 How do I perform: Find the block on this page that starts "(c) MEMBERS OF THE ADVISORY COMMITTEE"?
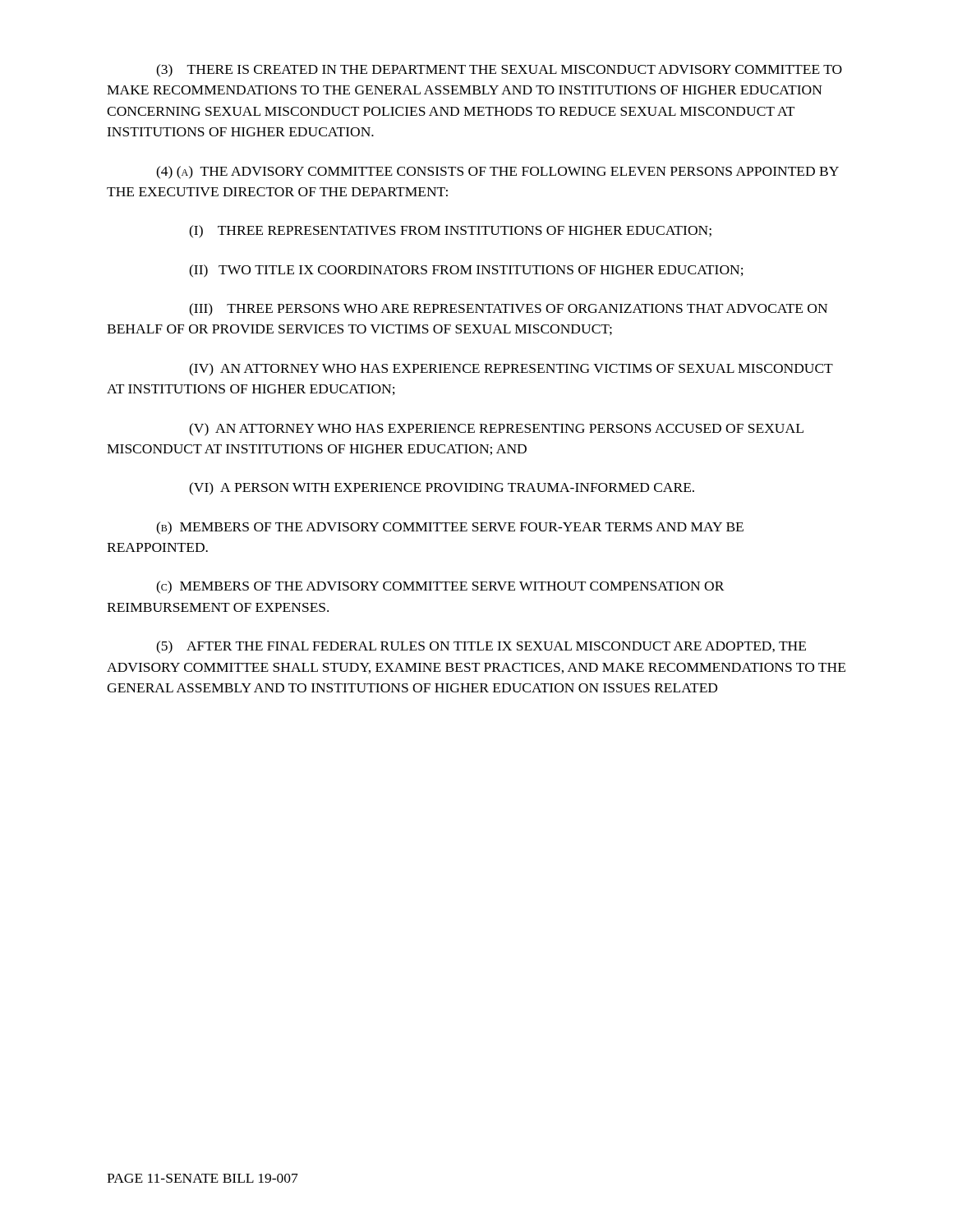pos(416,596)
